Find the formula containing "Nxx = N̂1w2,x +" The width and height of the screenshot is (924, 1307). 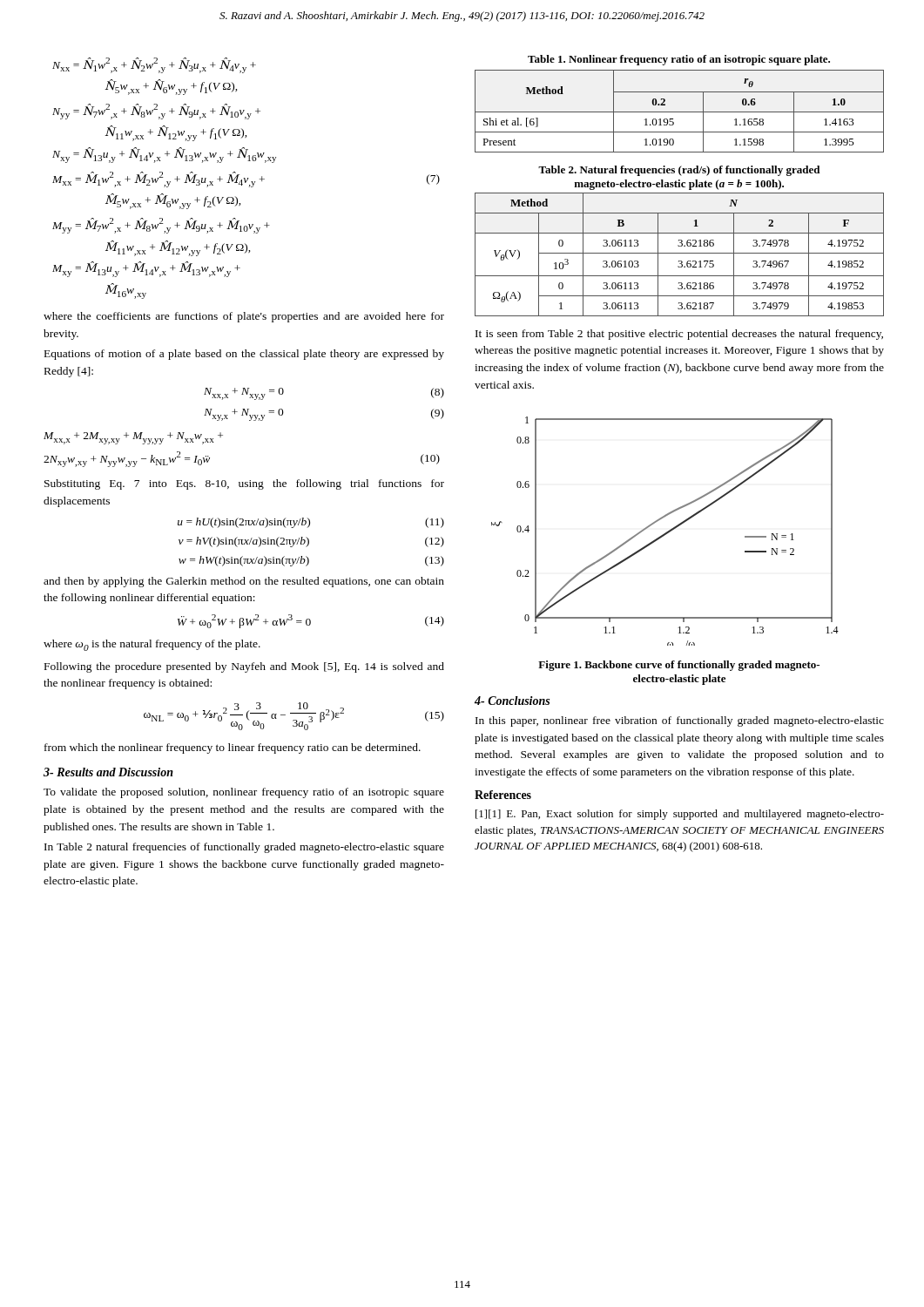248,177
